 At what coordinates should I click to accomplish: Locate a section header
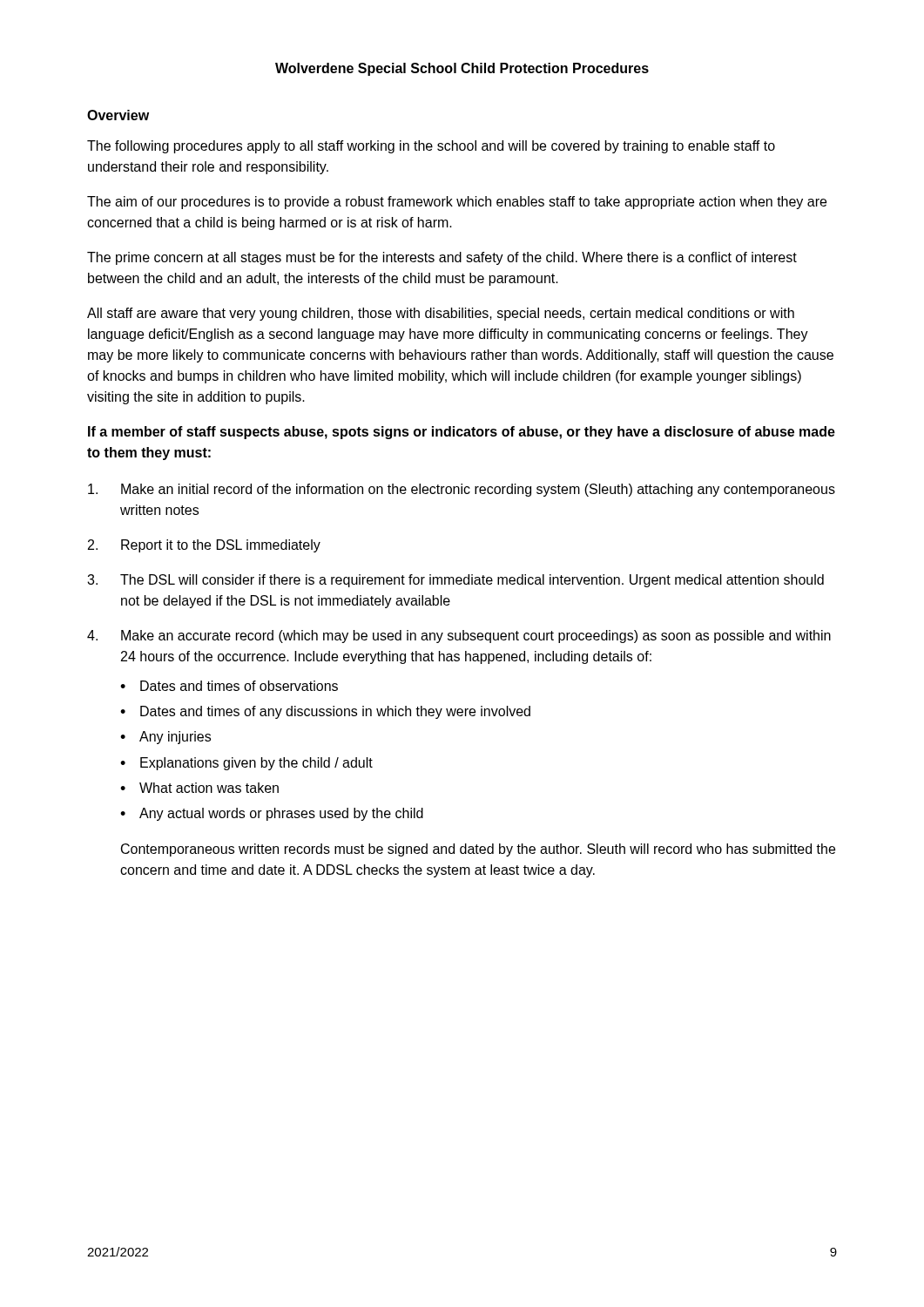click(118, 115)
